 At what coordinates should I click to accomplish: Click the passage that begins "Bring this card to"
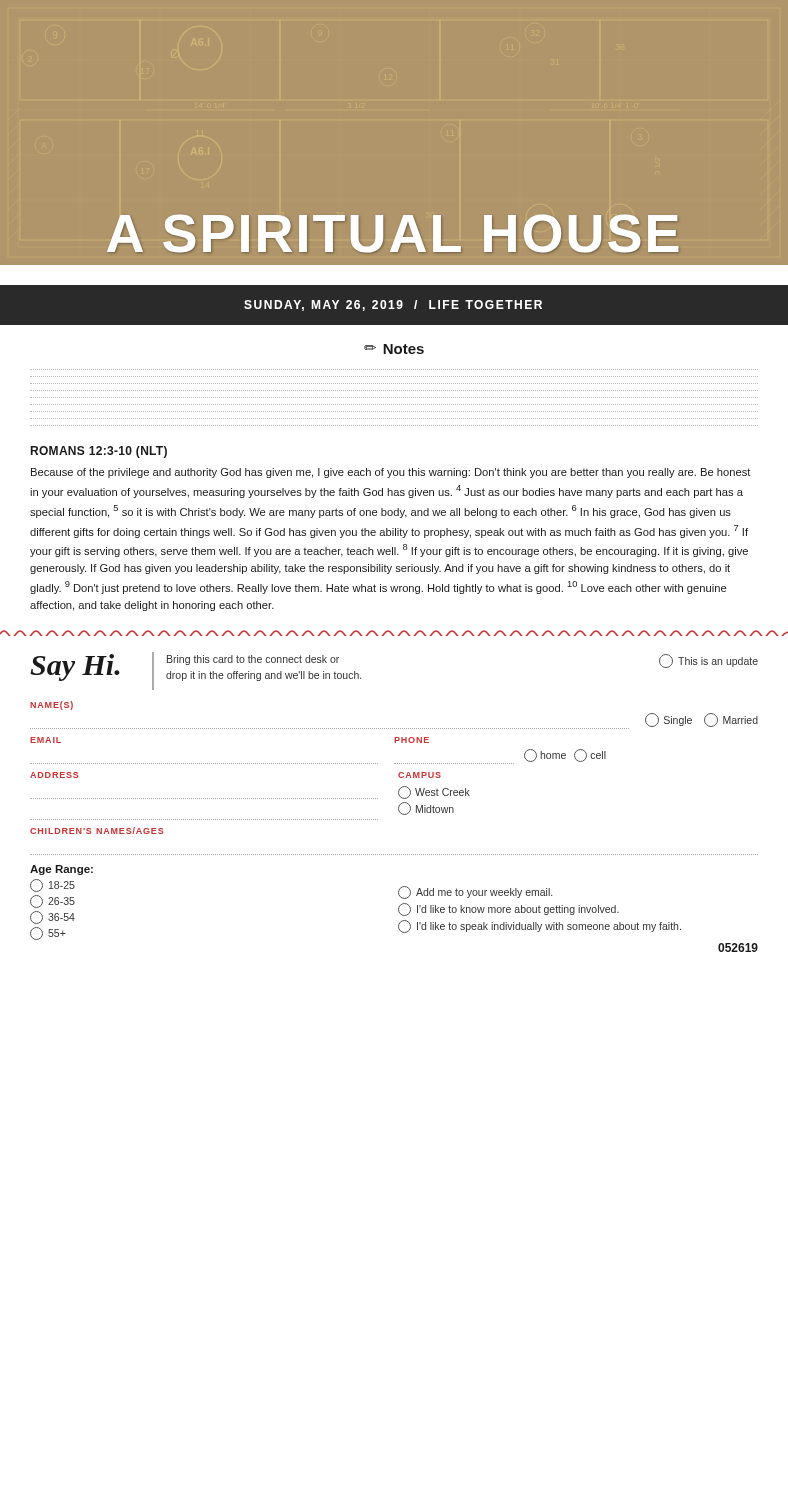point(264,667)
